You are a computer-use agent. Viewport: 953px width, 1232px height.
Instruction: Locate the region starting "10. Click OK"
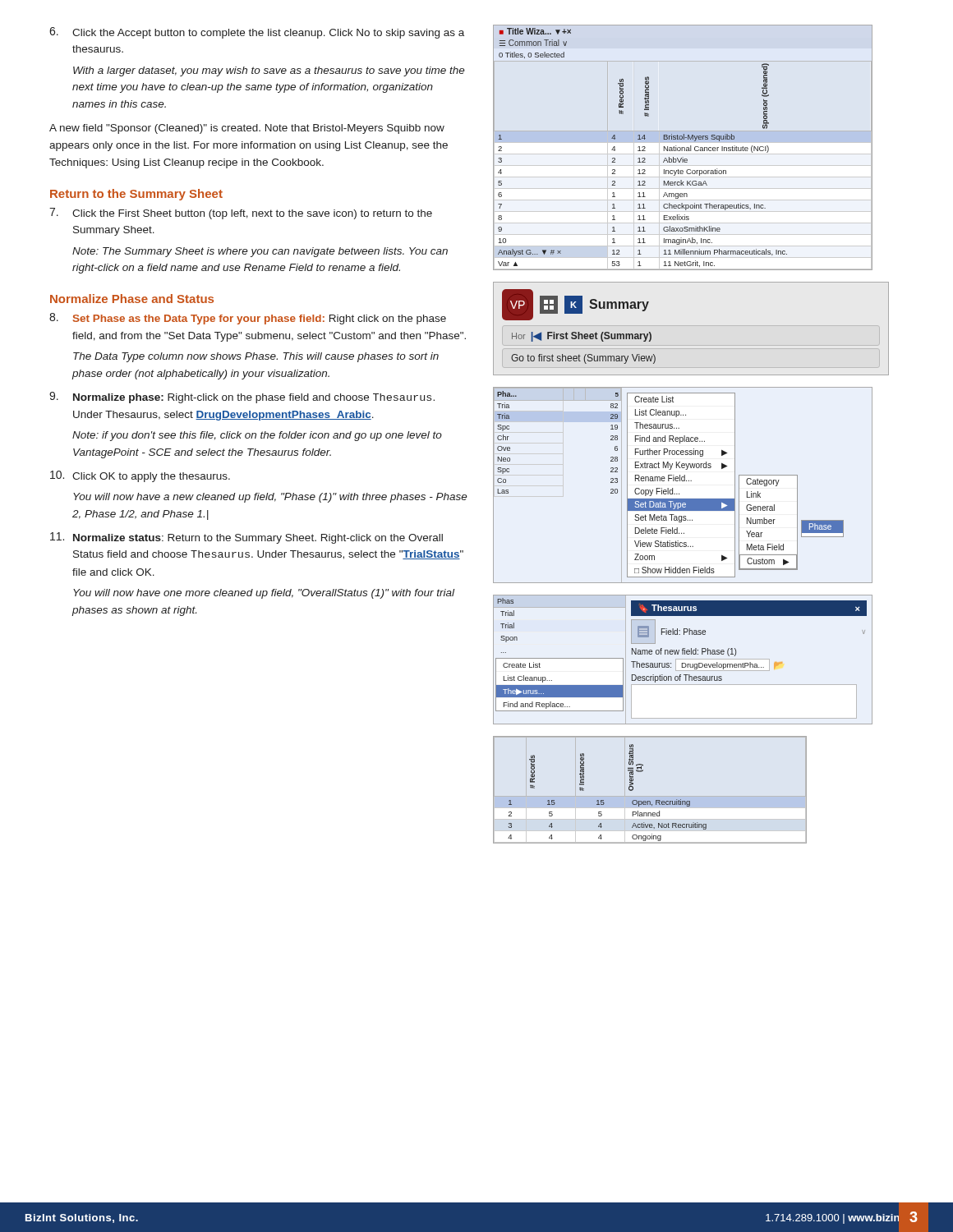[259, 496]
